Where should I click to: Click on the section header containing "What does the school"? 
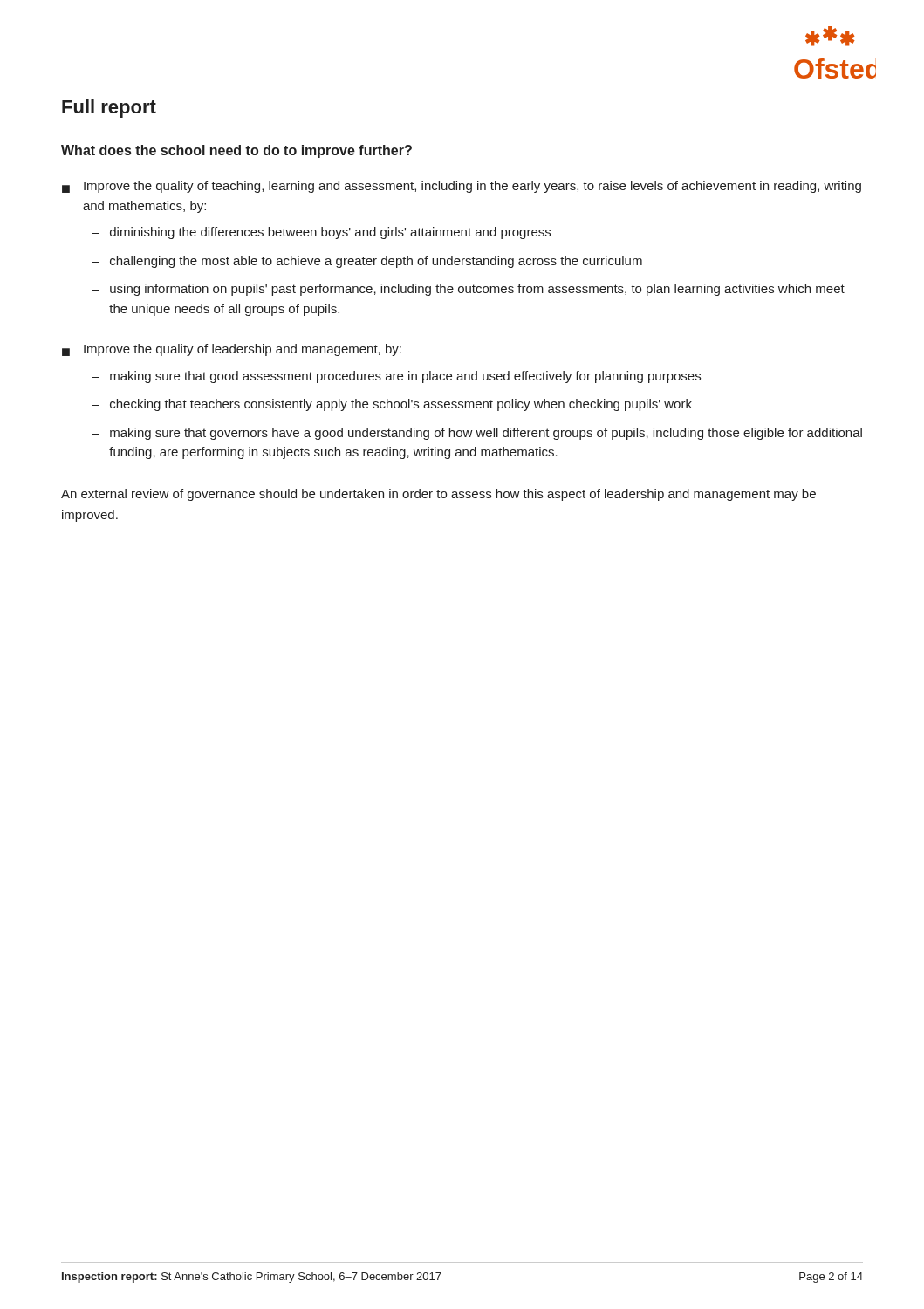(237, 151)
